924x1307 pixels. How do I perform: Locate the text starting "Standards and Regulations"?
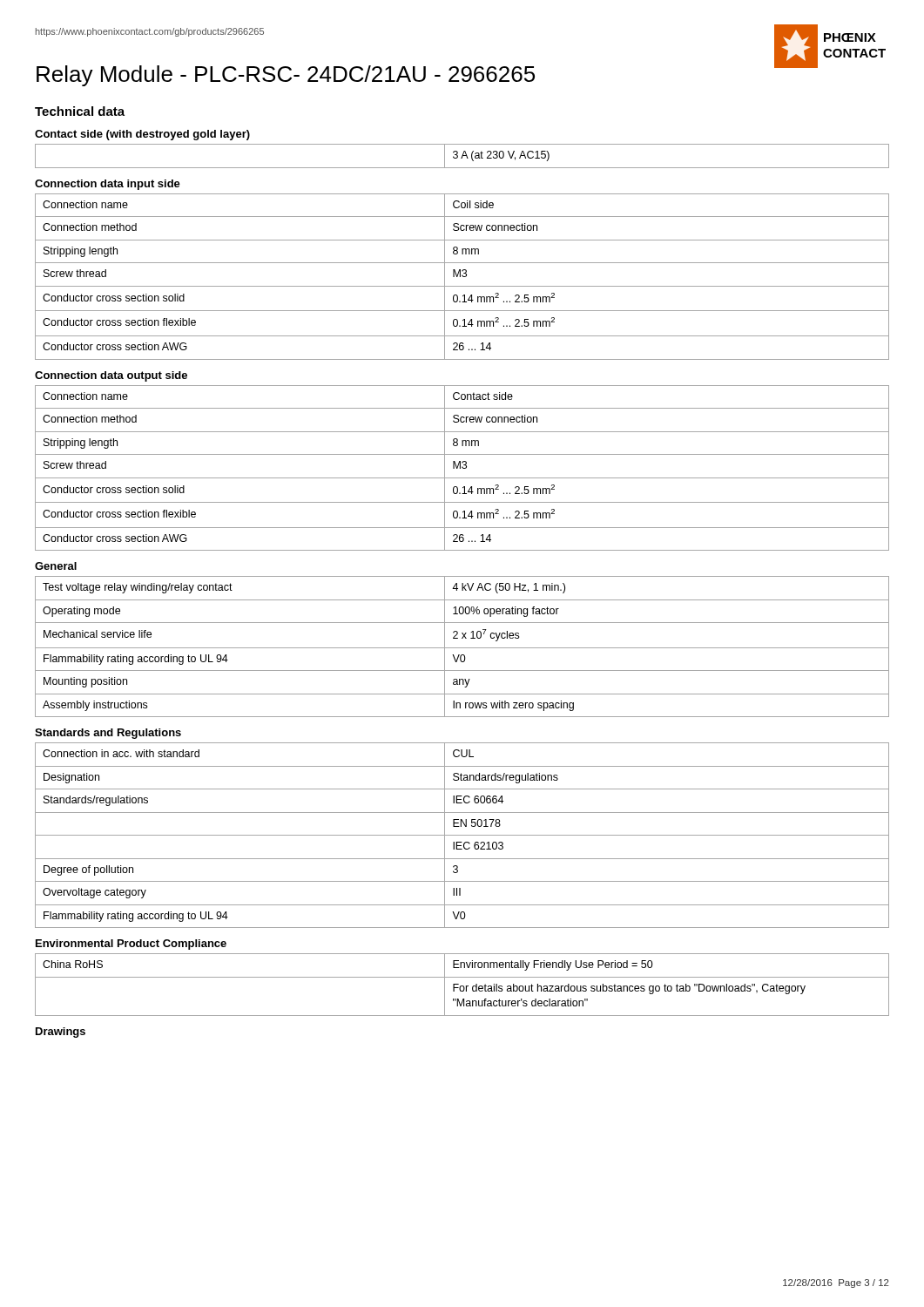coord(108,733)
